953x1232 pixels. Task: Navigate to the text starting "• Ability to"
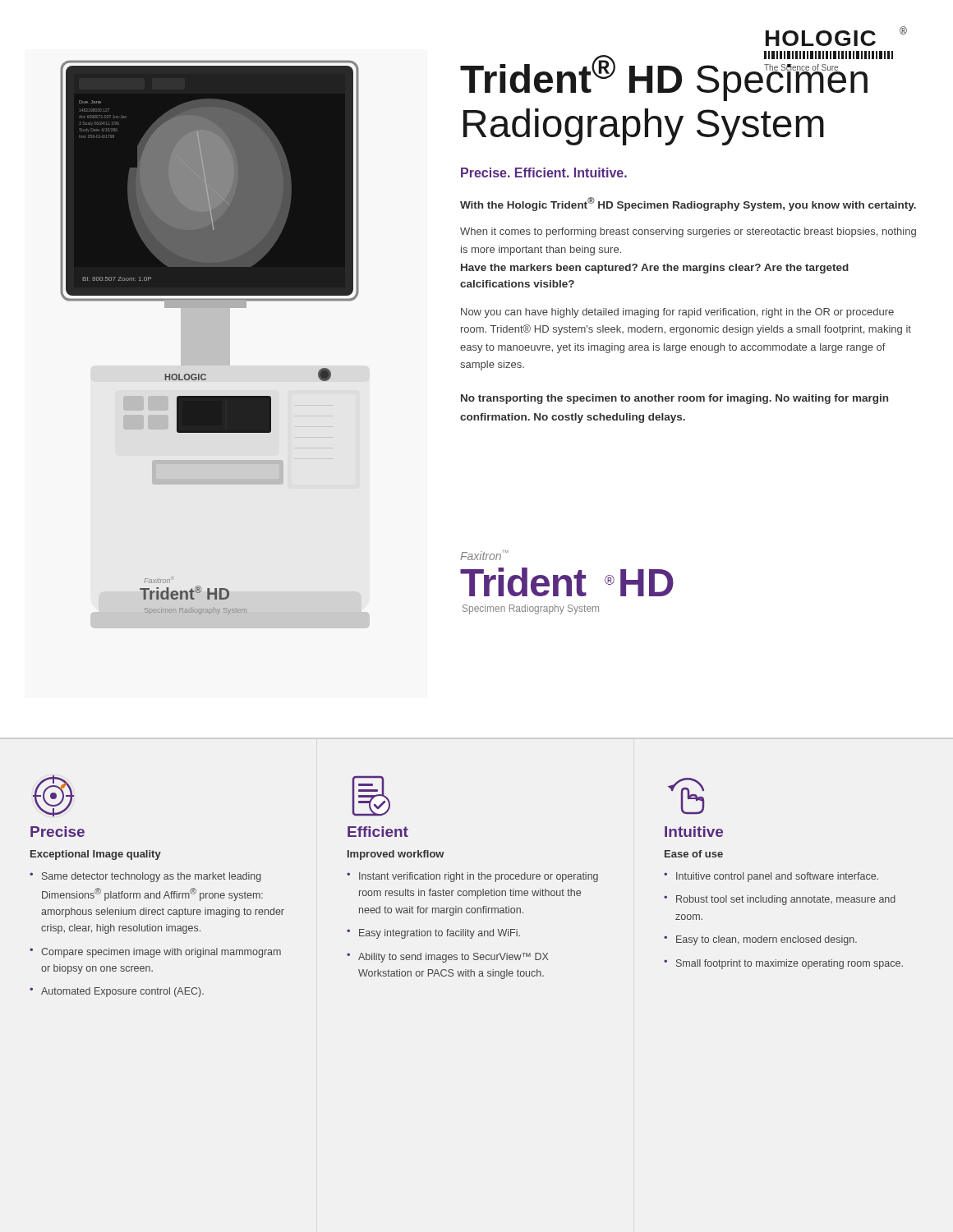tap(448, 964)
